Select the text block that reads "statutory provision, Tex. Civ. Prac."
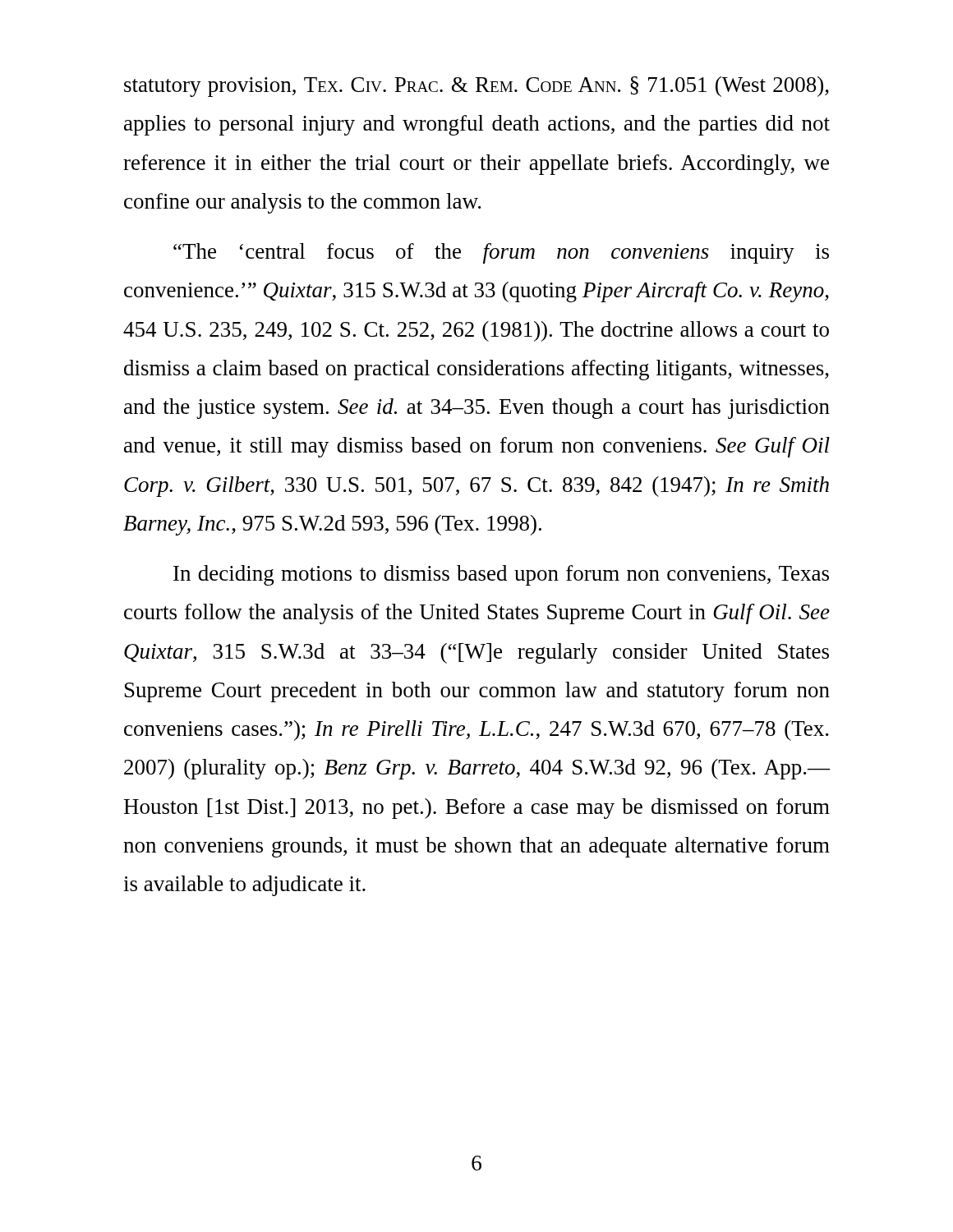This screenshot has height=1232, width=953. [476, 87]
